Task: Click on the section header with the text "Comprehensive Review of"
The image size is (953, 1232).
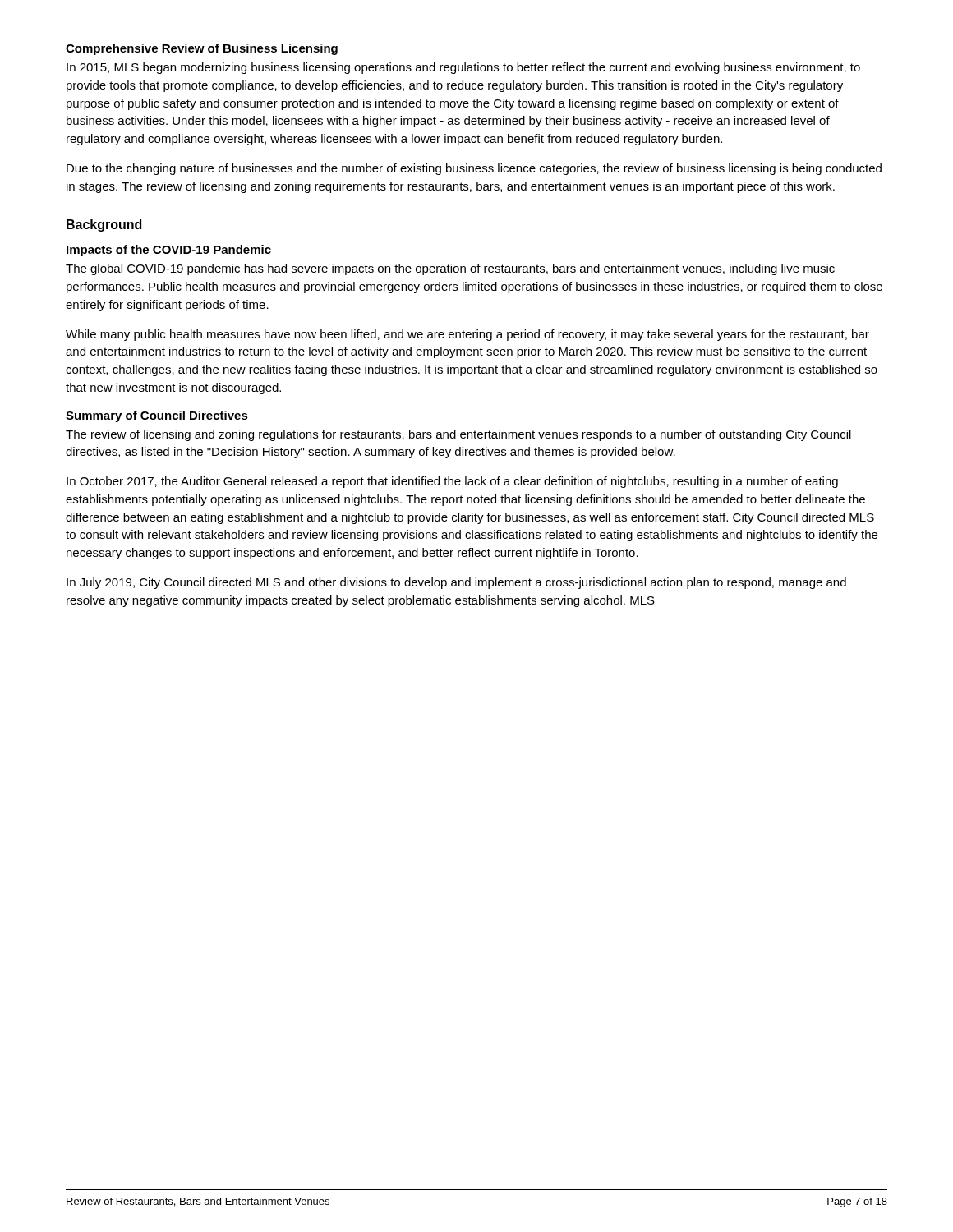Action: click(202, 48)
